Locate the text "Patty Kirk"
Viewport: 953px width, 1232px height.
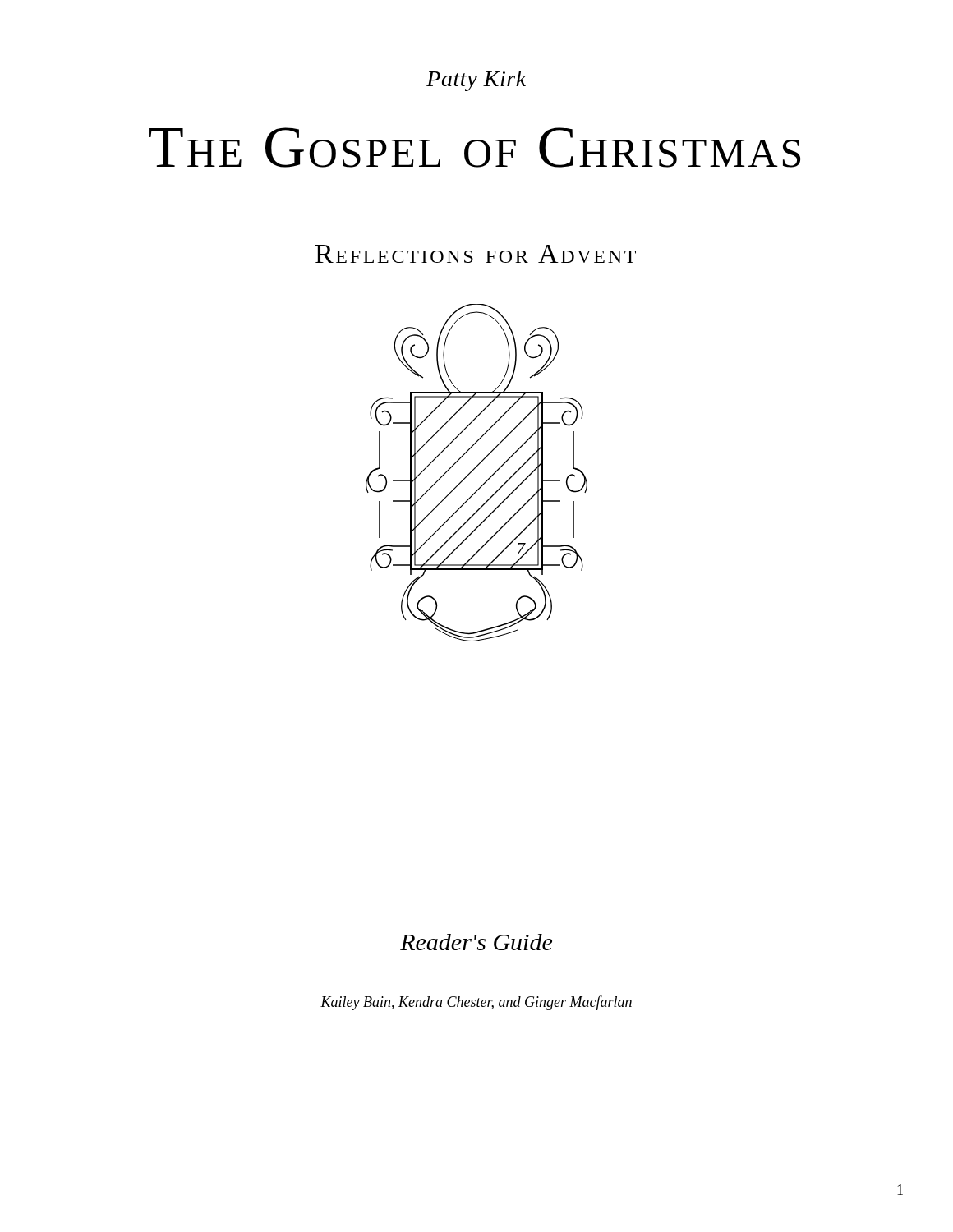(476, 78)
